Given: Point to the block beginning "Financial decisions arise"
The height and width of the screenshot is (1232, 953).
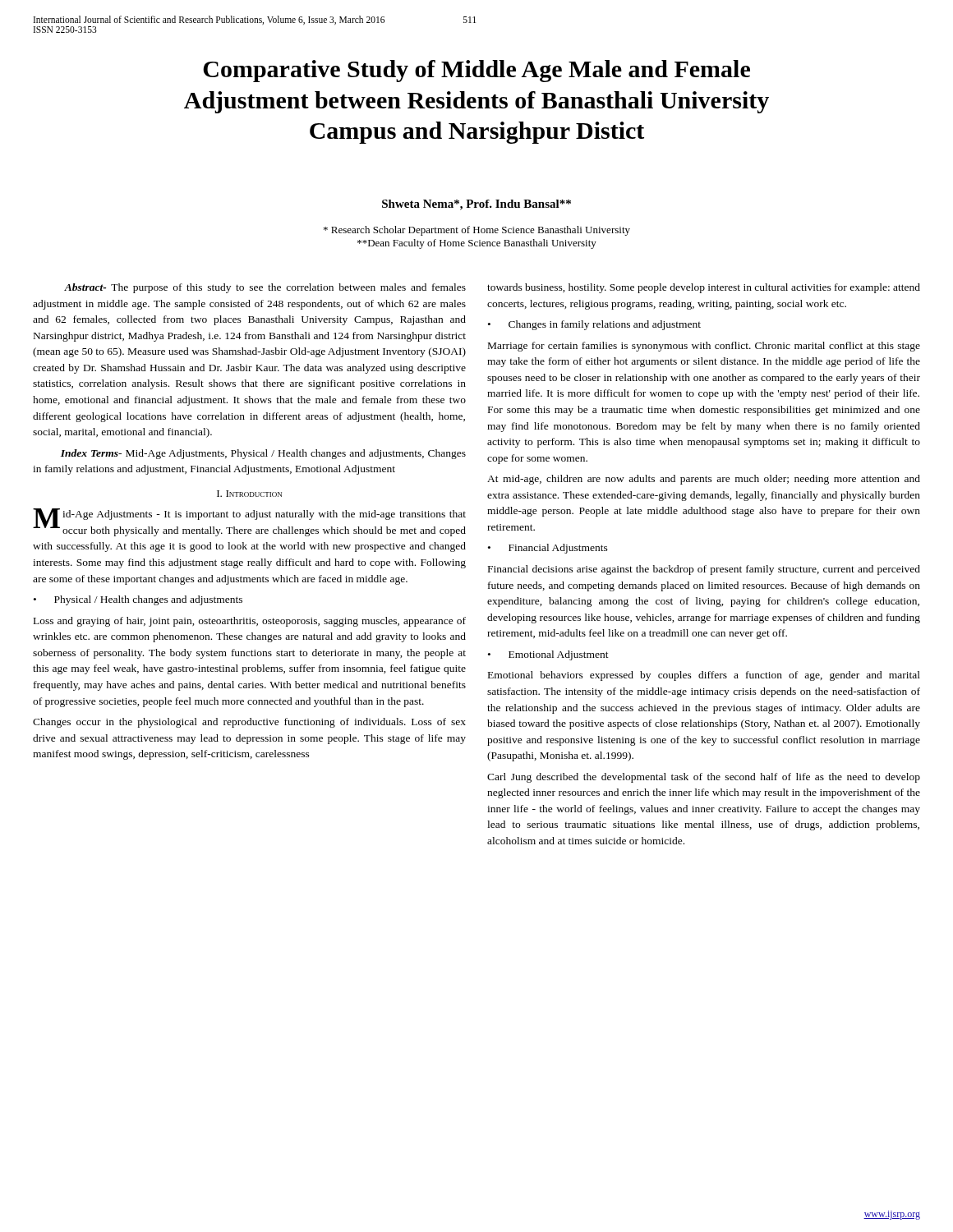Looking at the screenshot, I should click(x=704, y=601).
